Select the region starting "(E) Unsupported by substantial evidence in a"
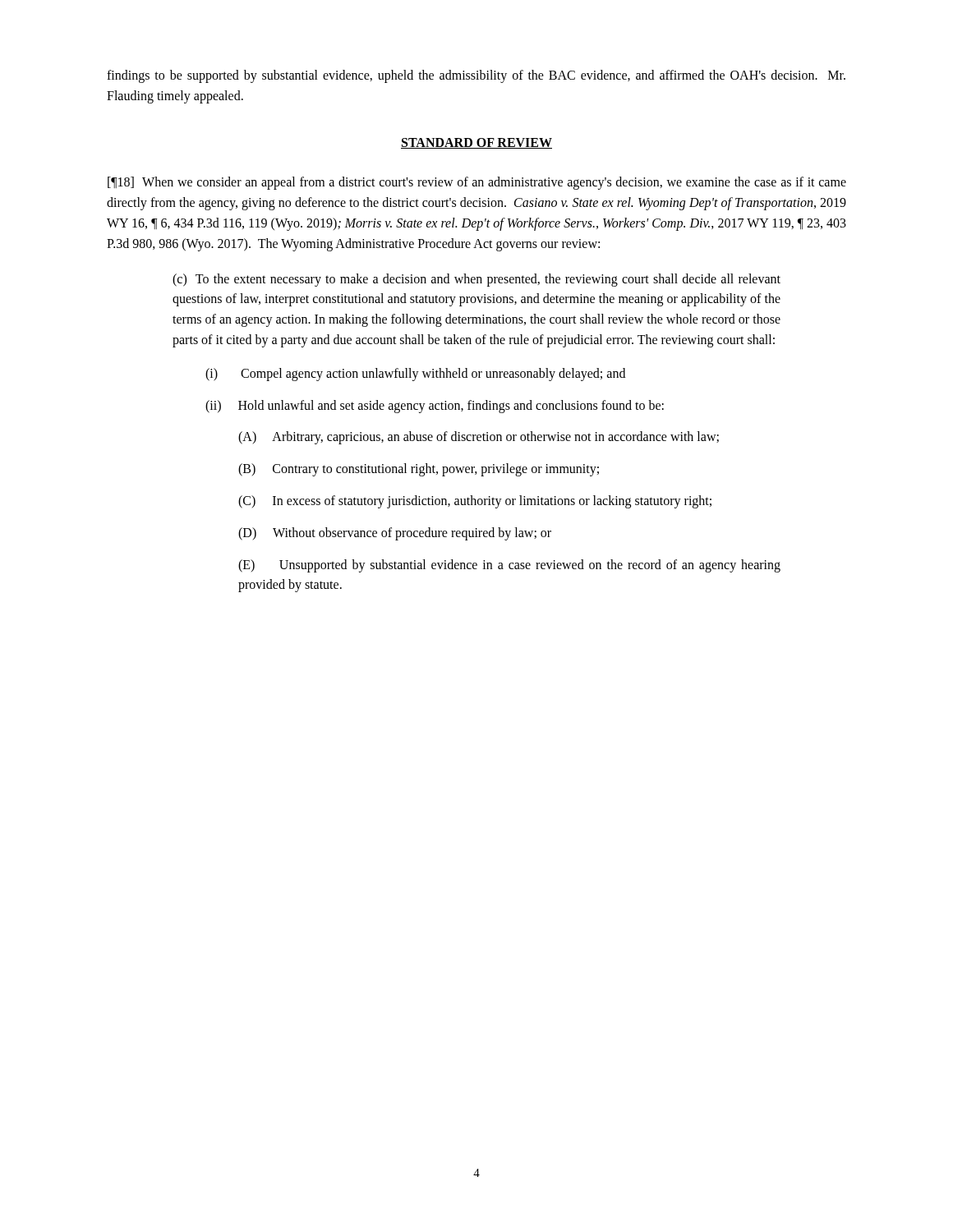This screenshot has width=953, height=1232. point(509,574)
